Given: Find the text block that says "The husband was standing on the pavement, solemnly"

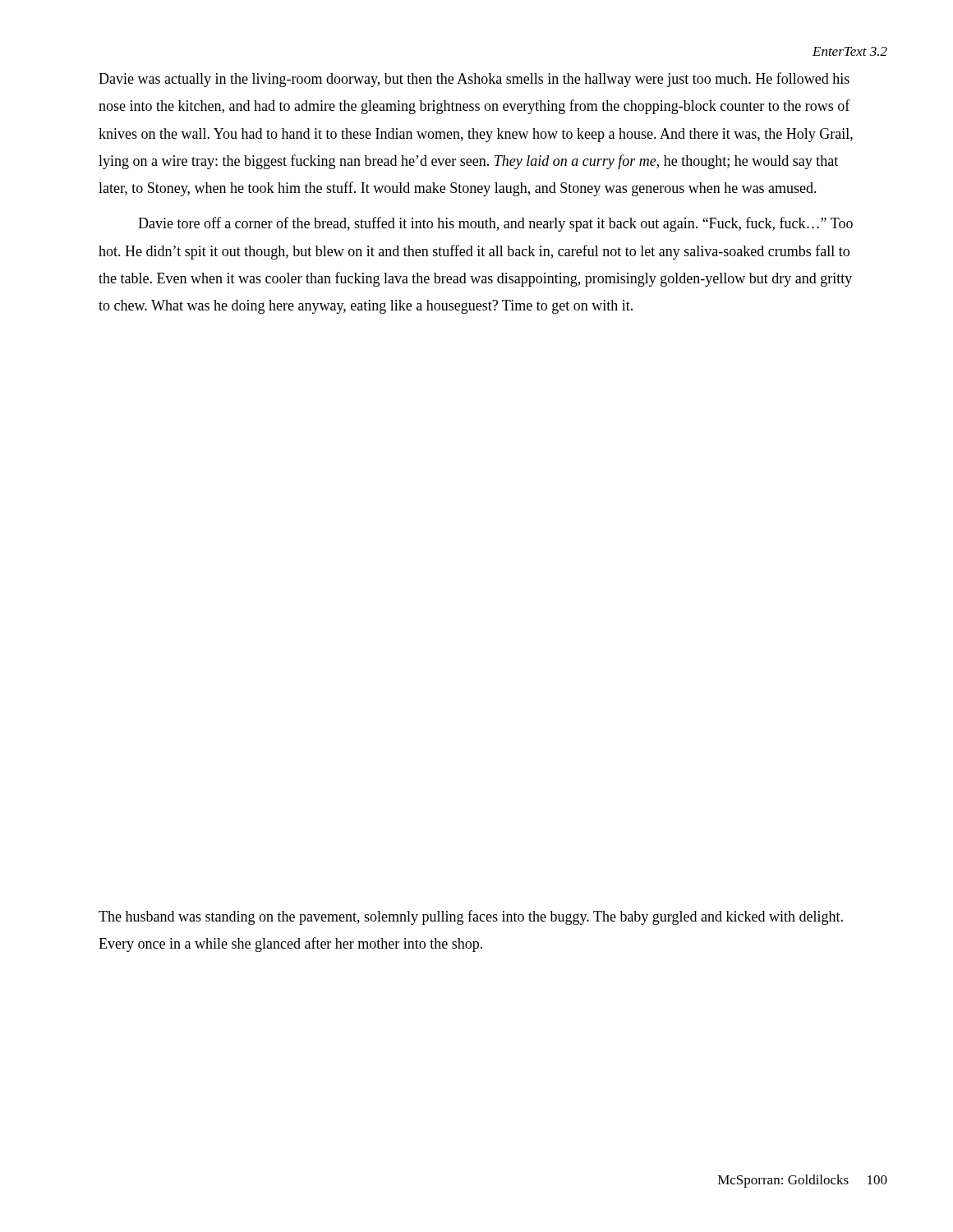Looking at the screenshot, I should (476, 931).
